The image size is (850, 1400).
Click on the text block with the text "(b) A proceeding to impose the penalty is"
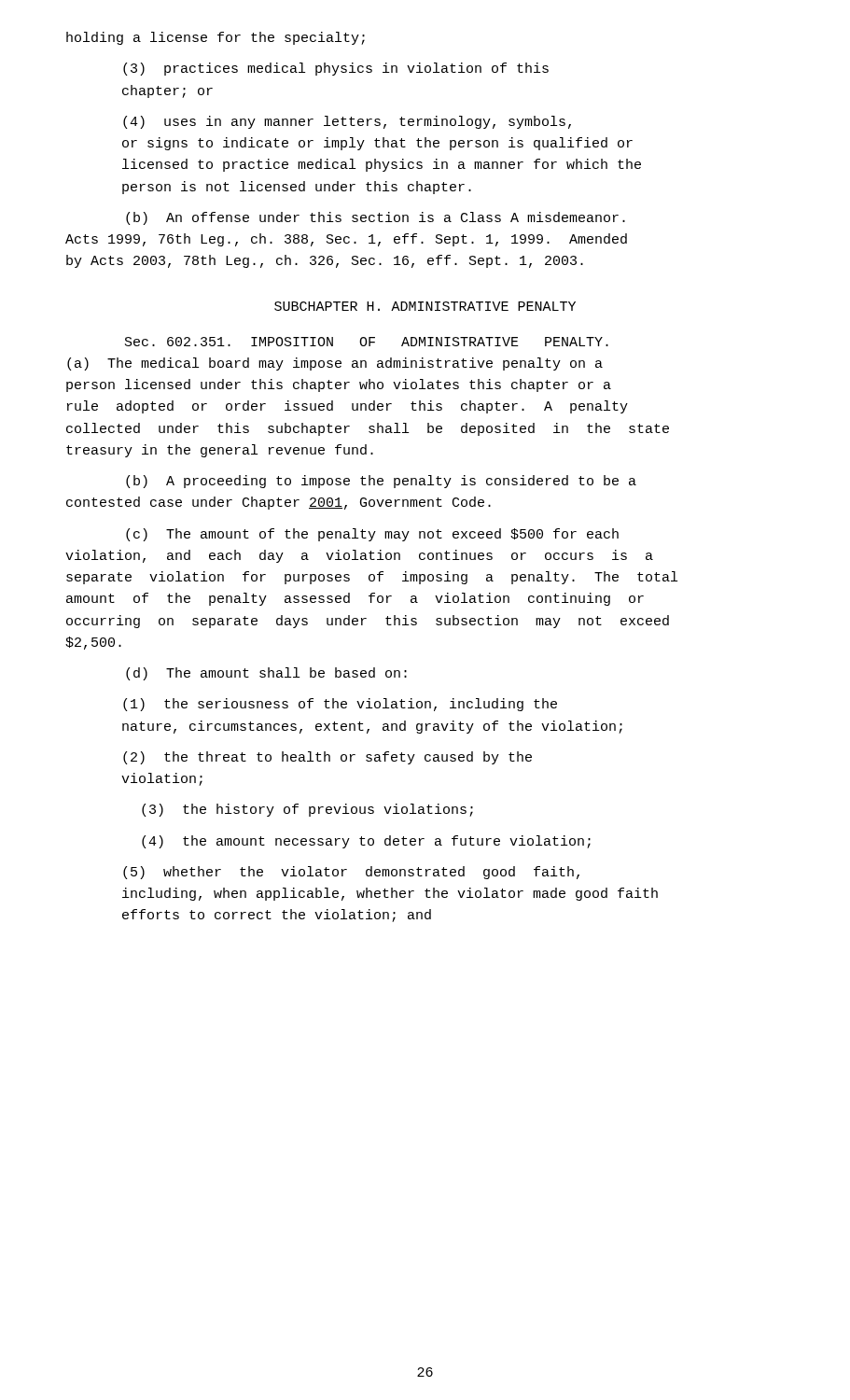(351, 493)
